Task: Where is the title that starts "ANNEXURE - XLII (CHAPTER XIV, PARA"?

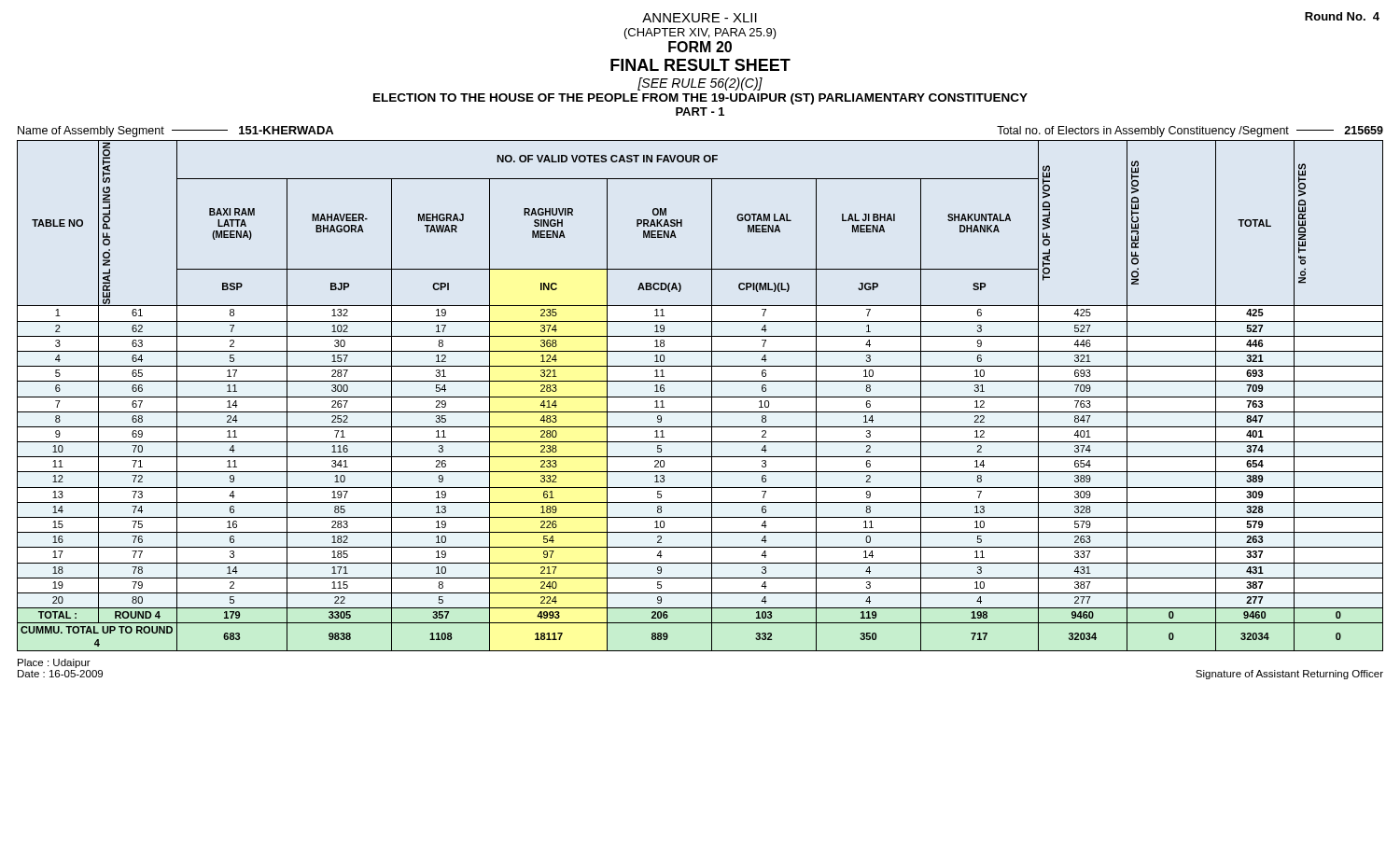Action: pyautogui.click(x=700, y=64)
